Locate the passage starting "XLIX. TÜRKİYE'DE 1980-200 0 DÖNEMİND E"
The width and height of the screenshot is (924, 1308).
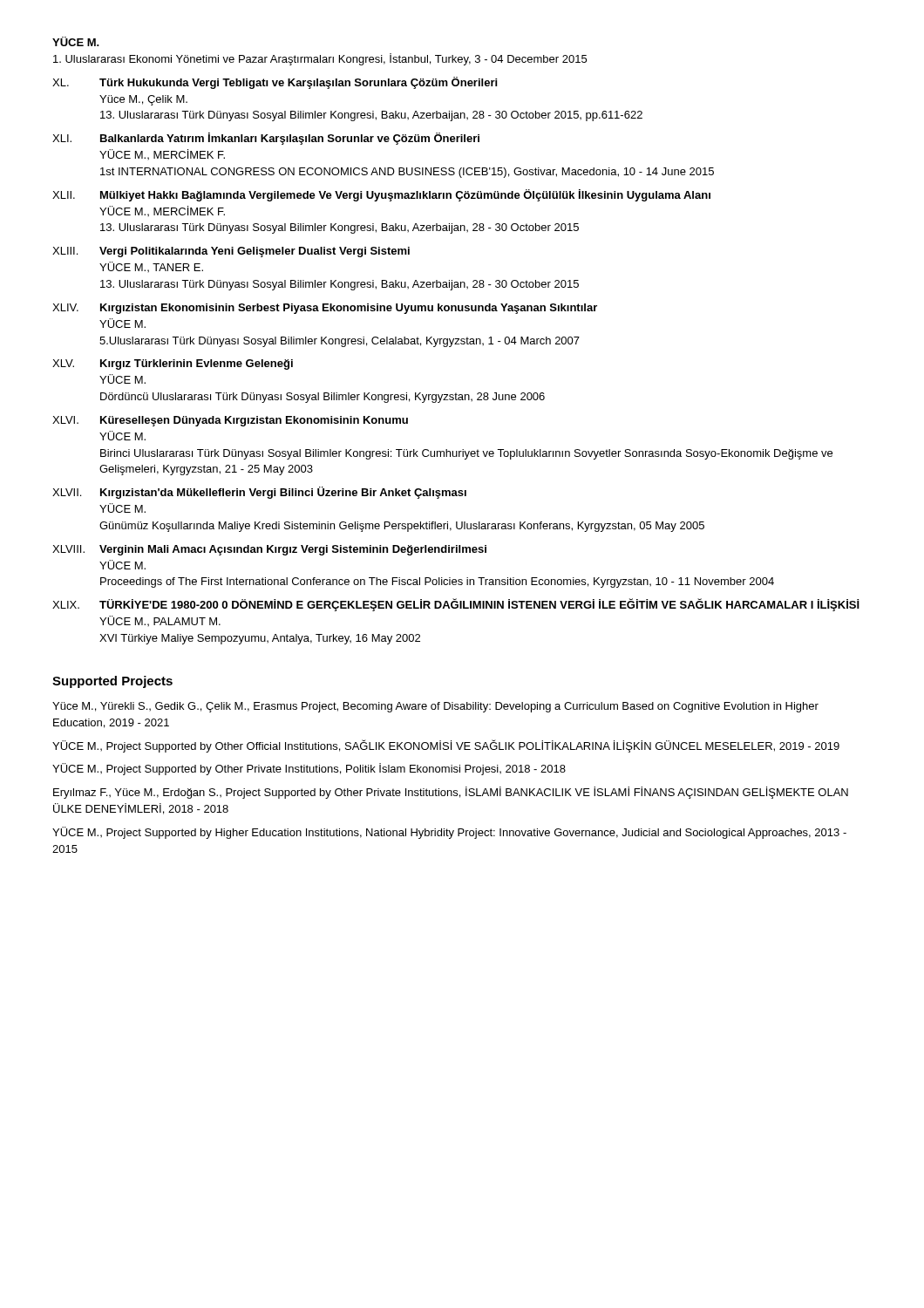(456, 605)
